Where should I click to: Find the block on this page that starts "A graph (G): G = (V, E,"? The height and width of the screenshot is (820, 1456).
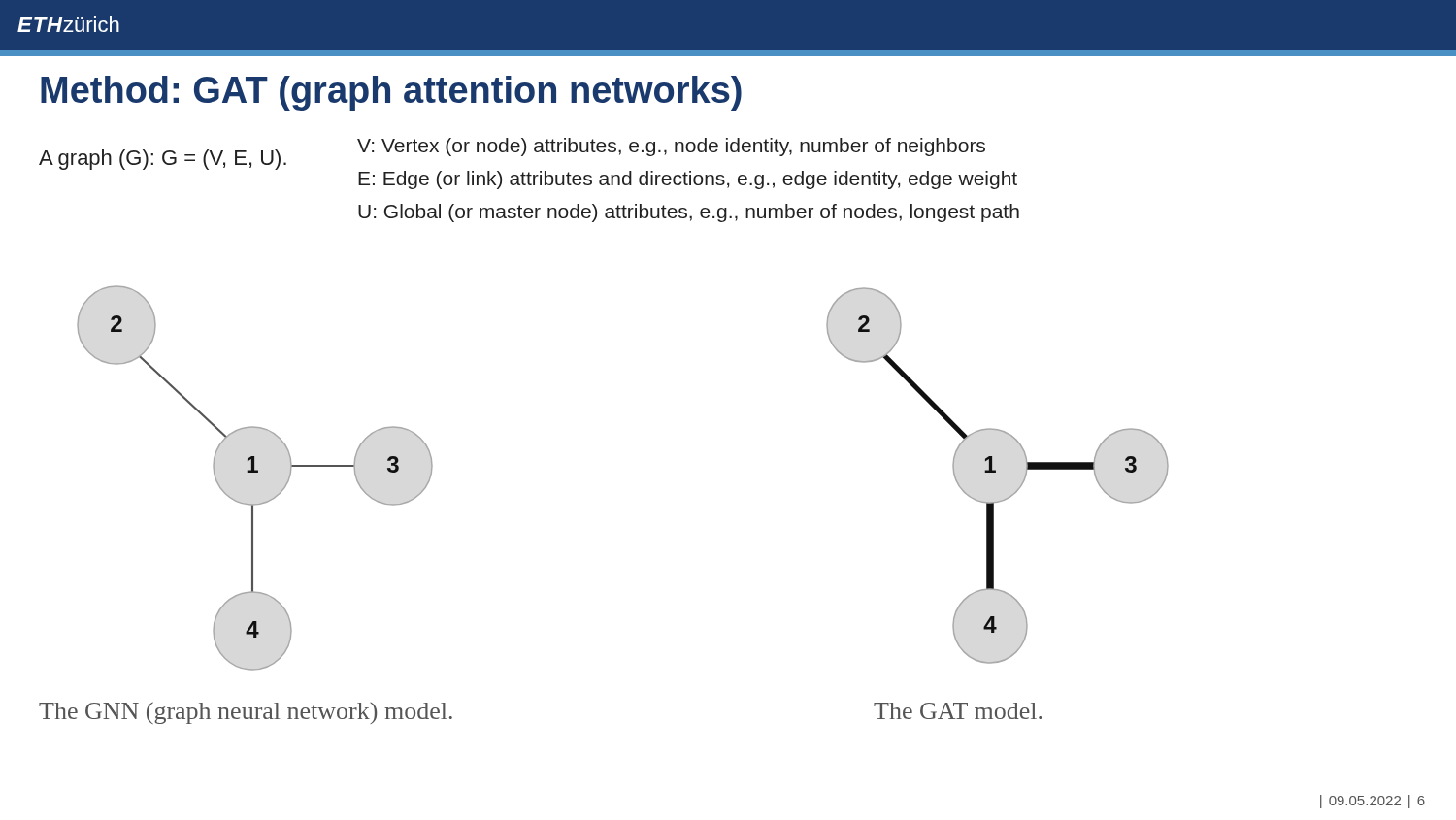163,158
